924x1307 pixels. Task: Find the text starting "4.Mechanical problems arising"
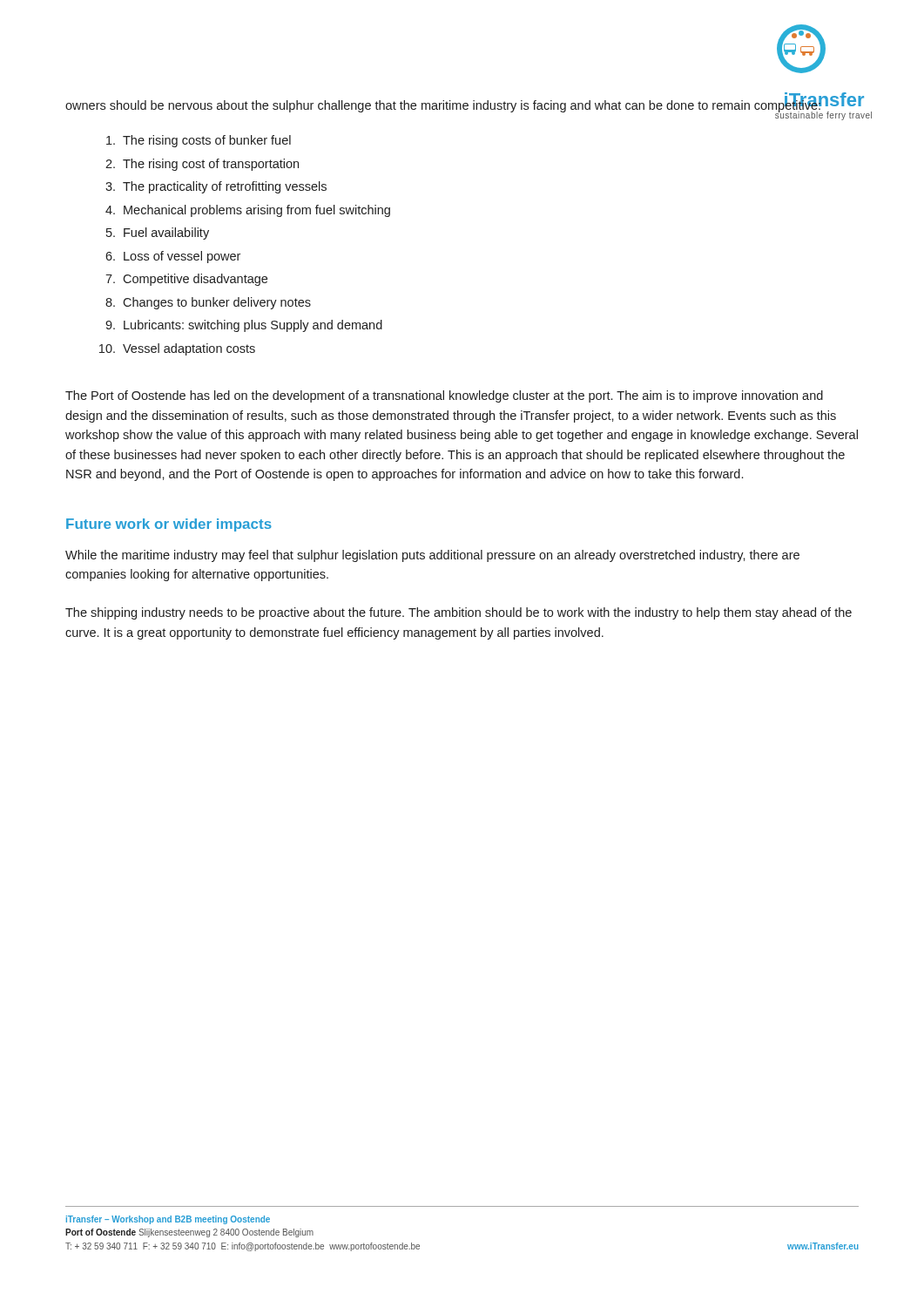[x=241, y=210]
